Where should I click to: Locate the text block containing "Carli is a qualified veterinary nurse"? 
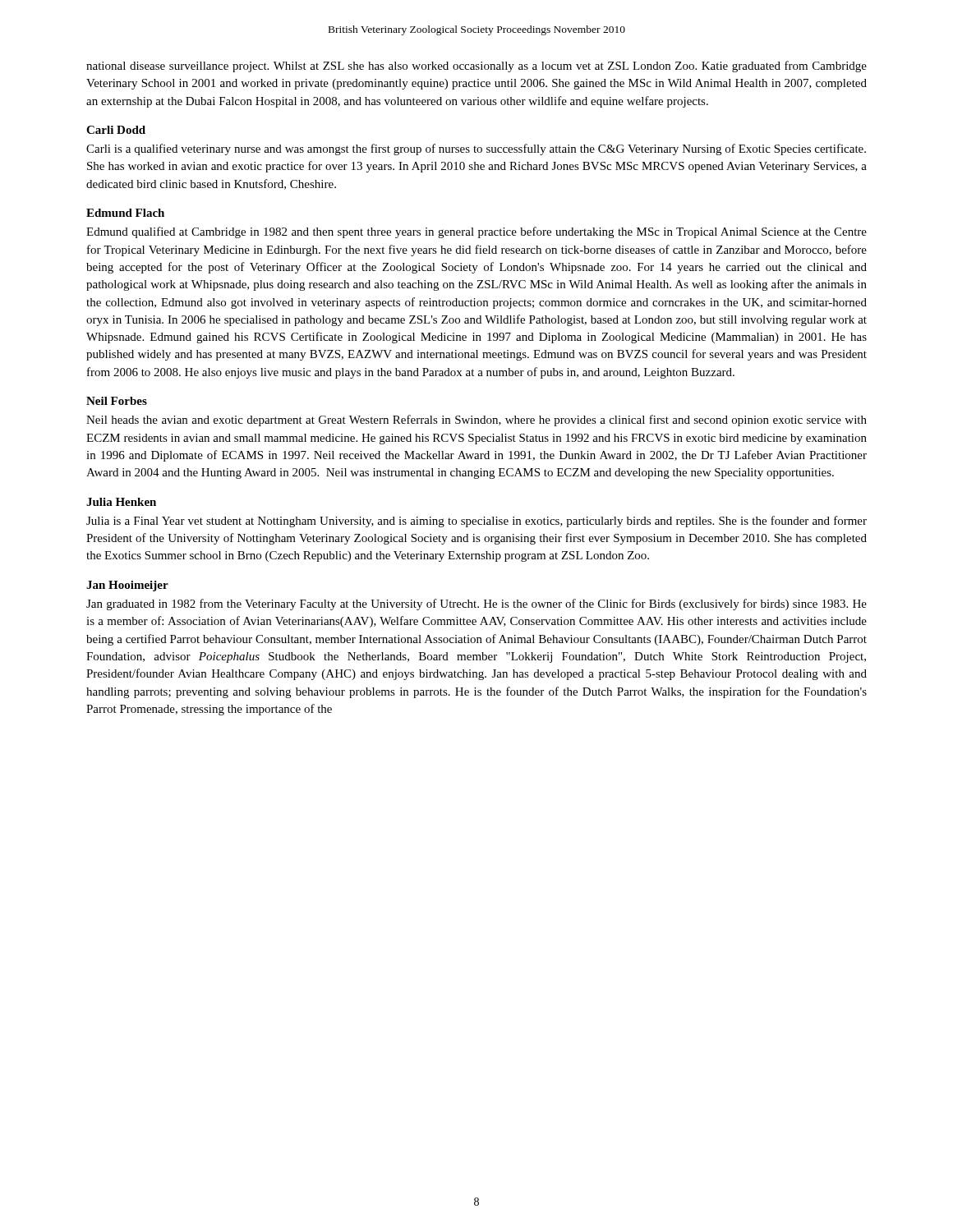coord(476,167)
